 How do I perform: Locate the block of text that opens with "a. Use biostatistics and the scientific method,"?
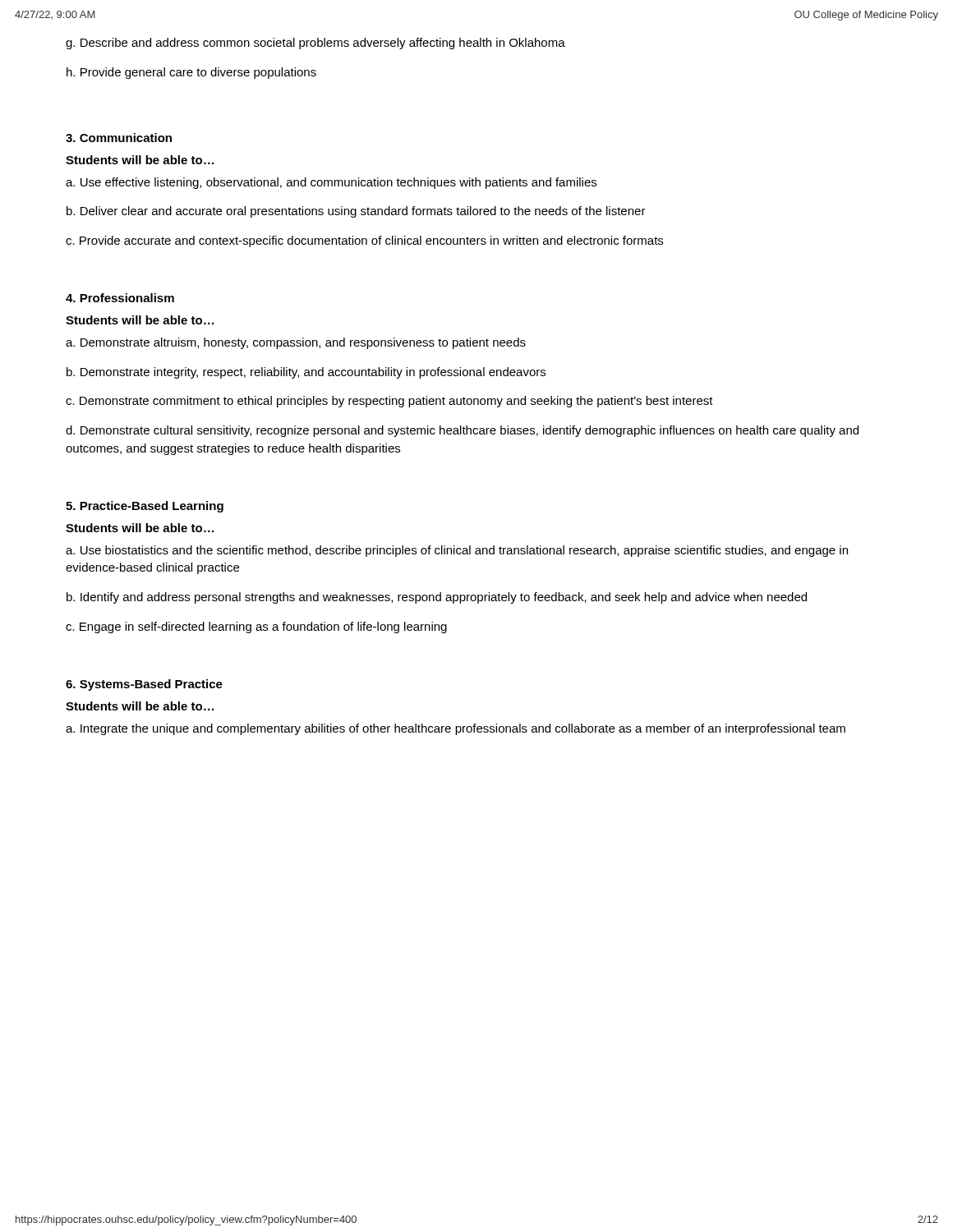[x=457, y=558]
